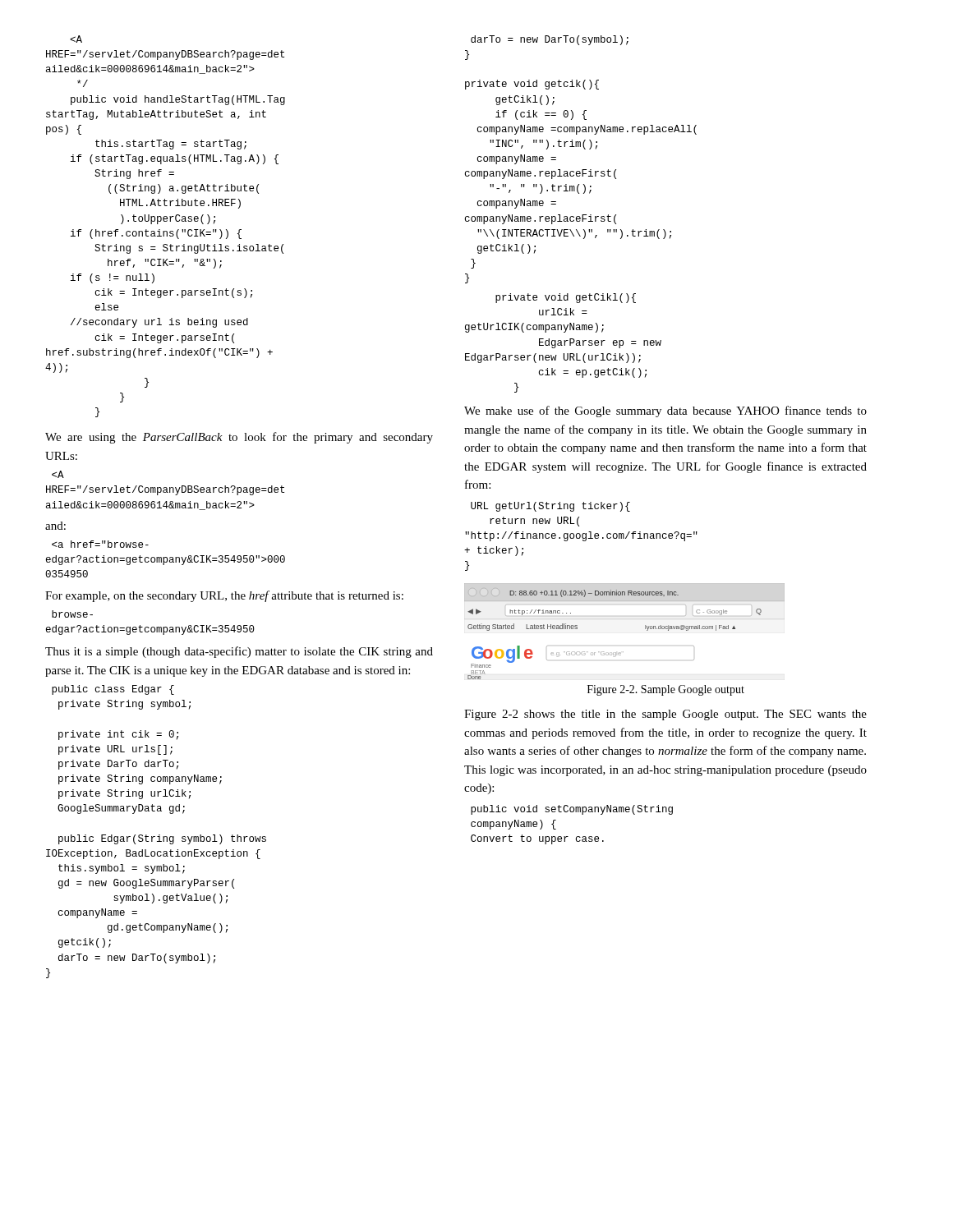Image resolution: width=953 pixels, height=1232 pixels.
Task: Select the region starting "We make use of the Google summary data"
Action: point(665,411)
